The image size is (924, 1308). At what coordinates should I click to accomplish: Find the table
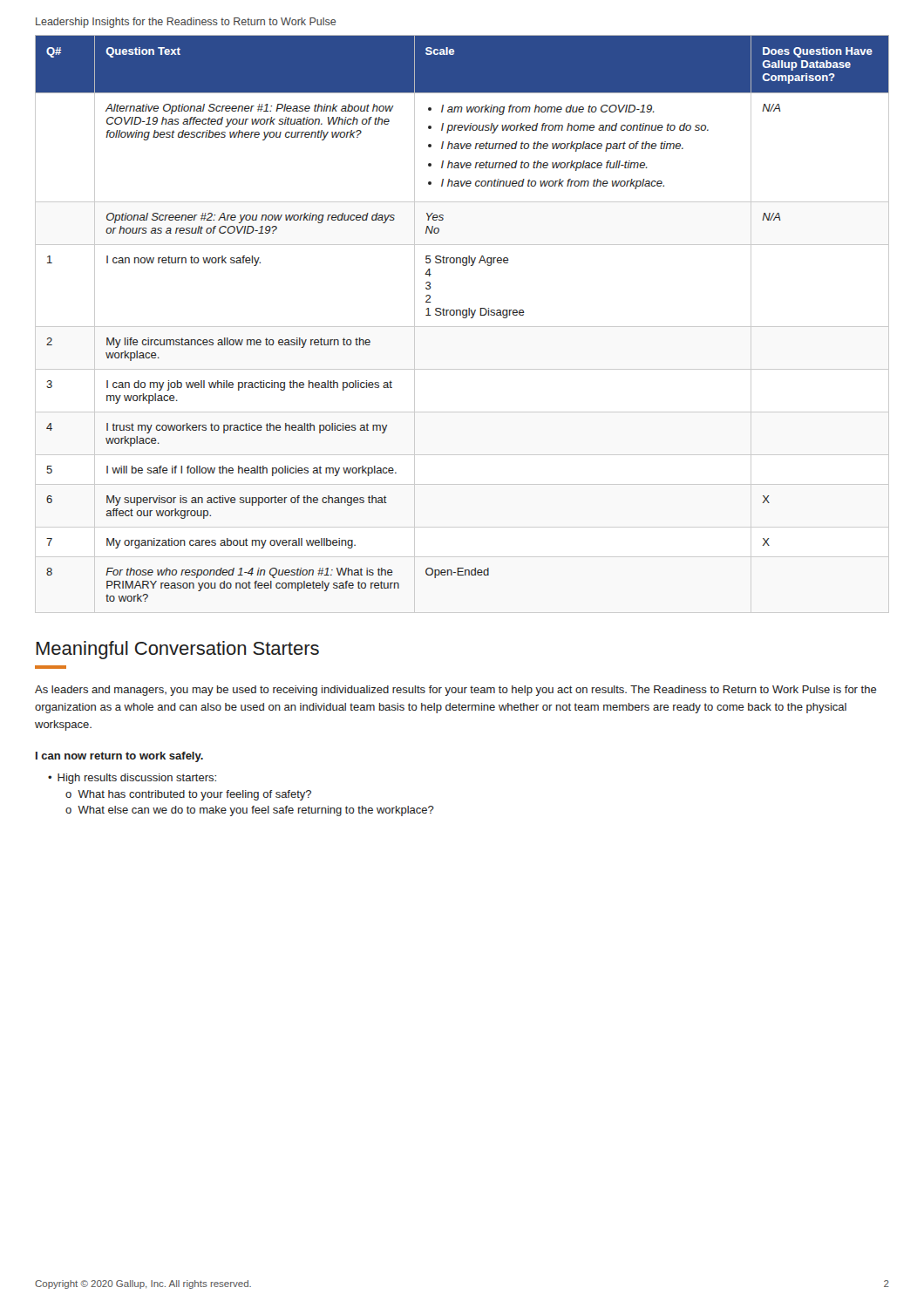462,324
